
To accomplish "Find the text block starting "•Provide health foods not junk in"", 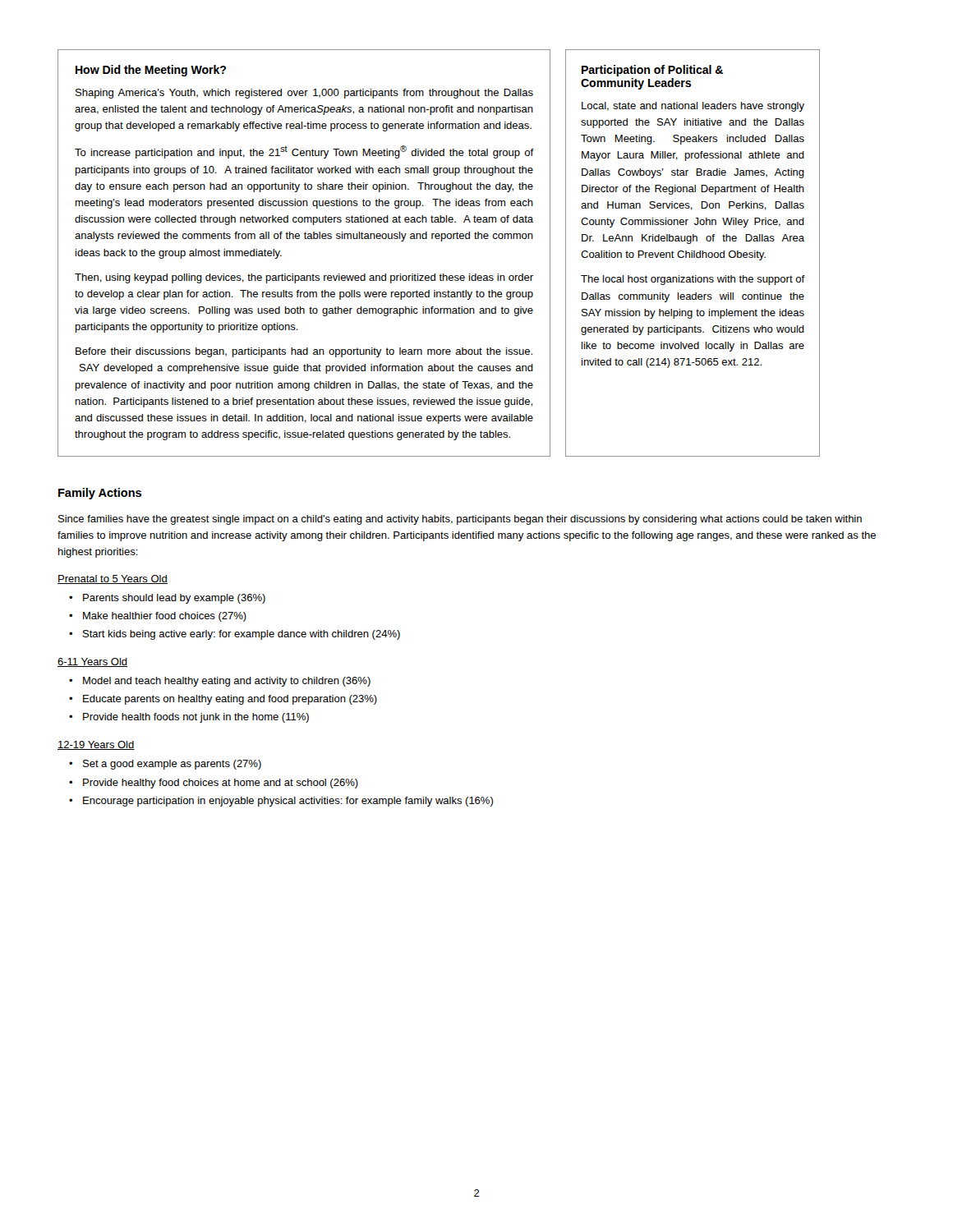I will (189, 717).
